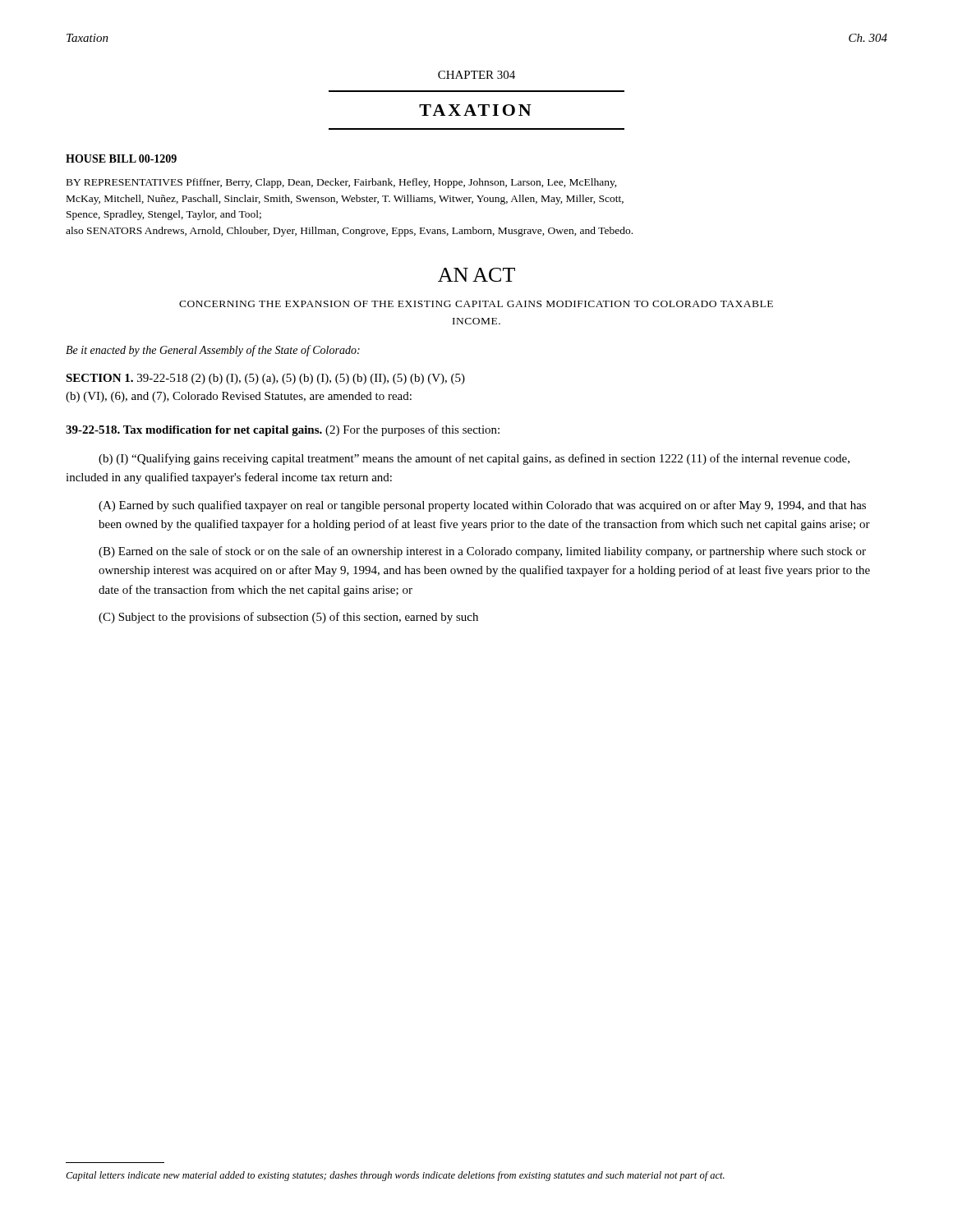The height and width of the screenshot is (1232, 953).
Task: Select the text block starting "SECTION 1. 39-22-518 (2) (b) (I),"
Action: coord(265,387)
